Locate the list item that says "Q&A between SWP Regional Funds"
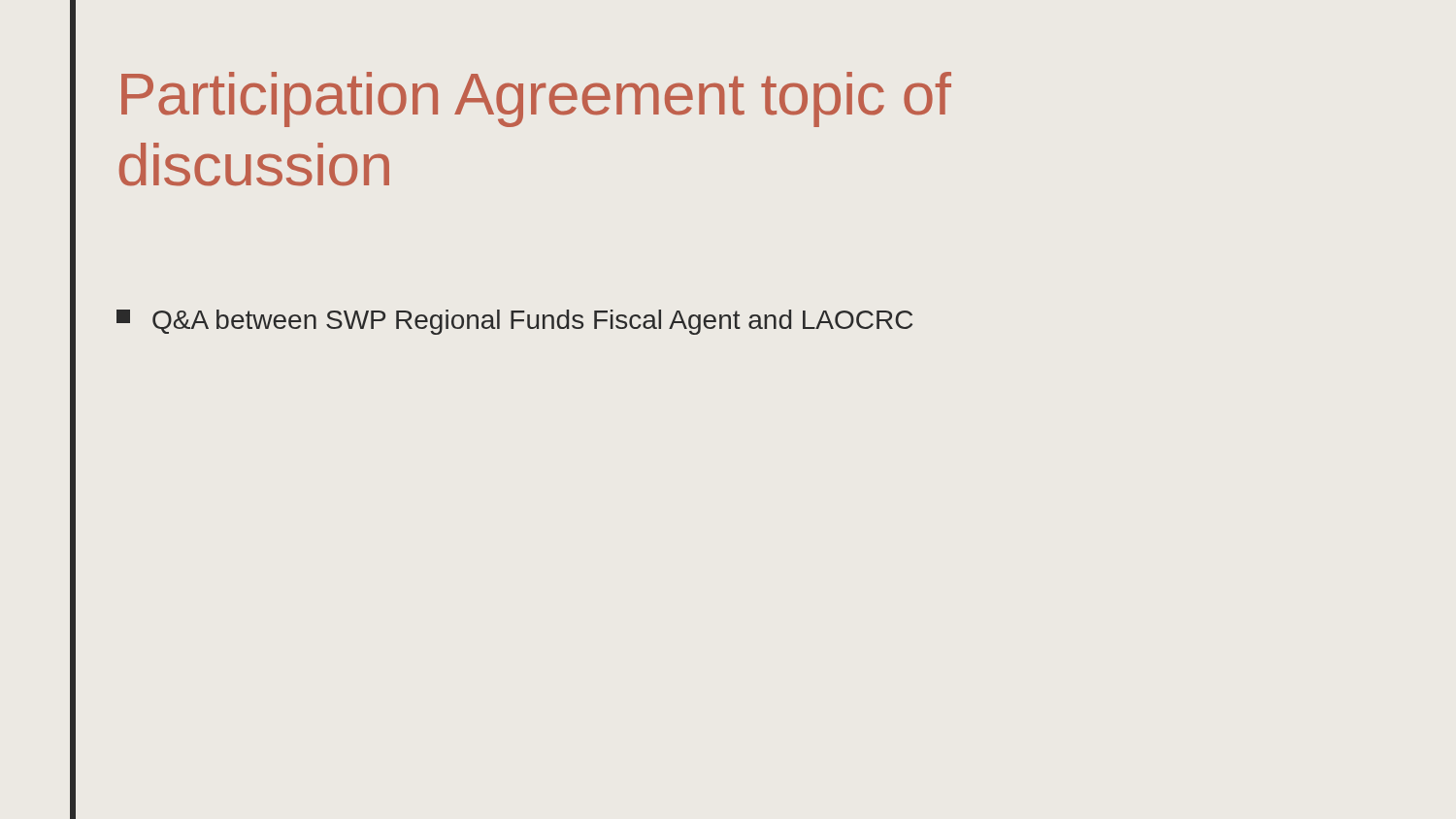The height and width of the screenshot is (819, 1456). pyautogui.click(x=515, y=320)
